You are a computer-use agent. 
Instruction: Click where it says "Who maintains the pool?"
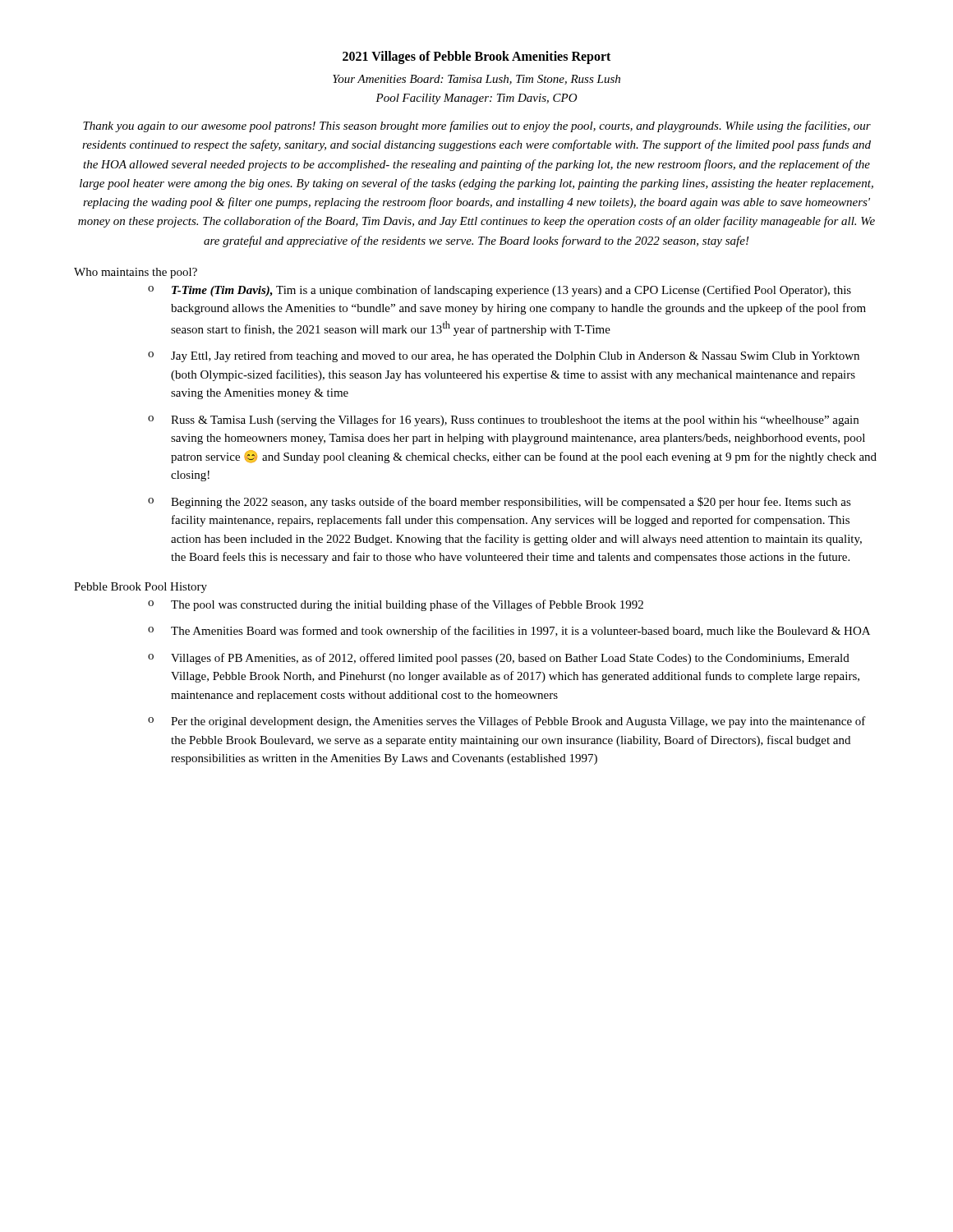pos(136,272)
